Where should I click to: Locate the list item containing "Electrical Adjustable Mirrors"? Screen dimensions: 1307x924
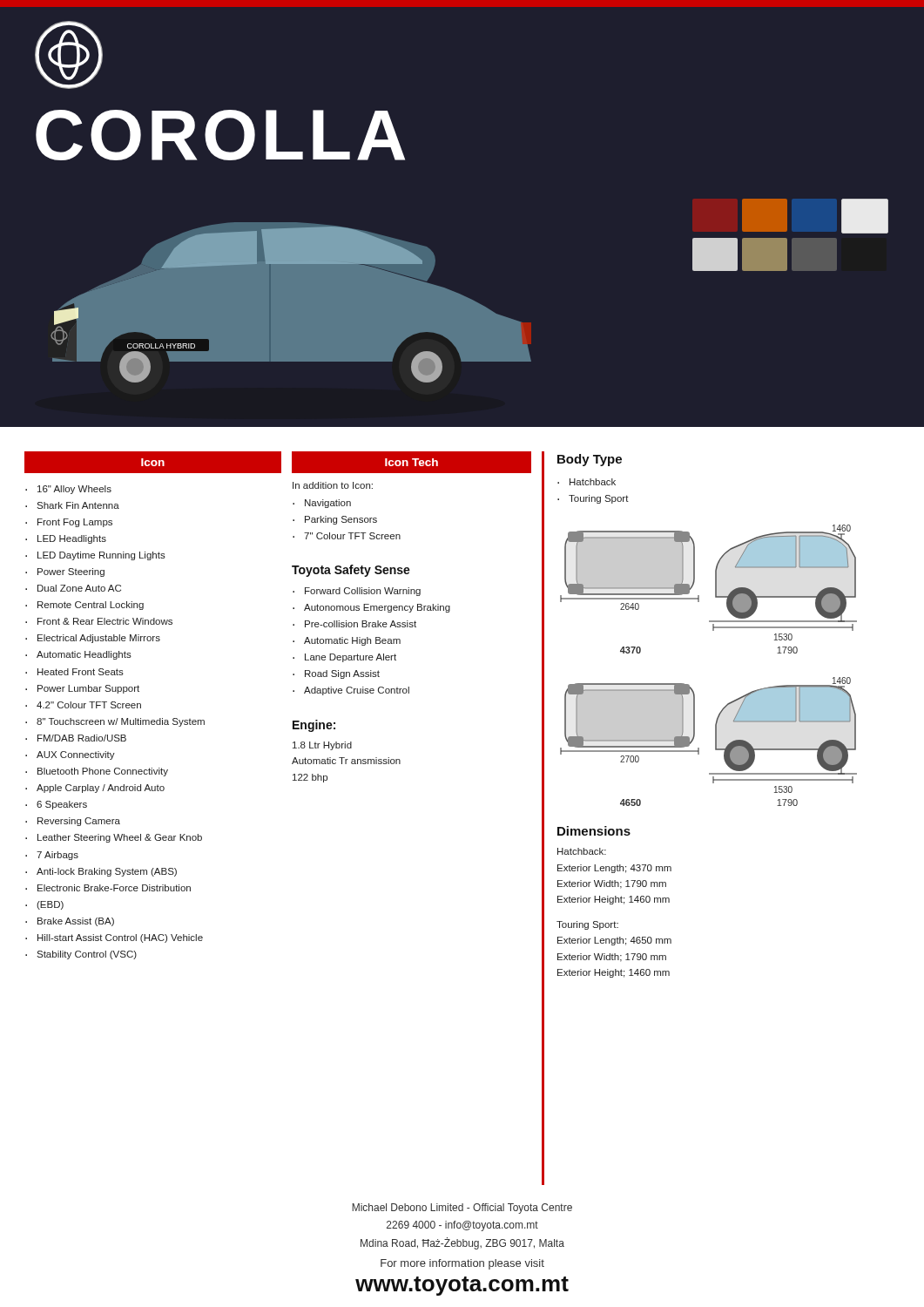[x=98, y=638]
